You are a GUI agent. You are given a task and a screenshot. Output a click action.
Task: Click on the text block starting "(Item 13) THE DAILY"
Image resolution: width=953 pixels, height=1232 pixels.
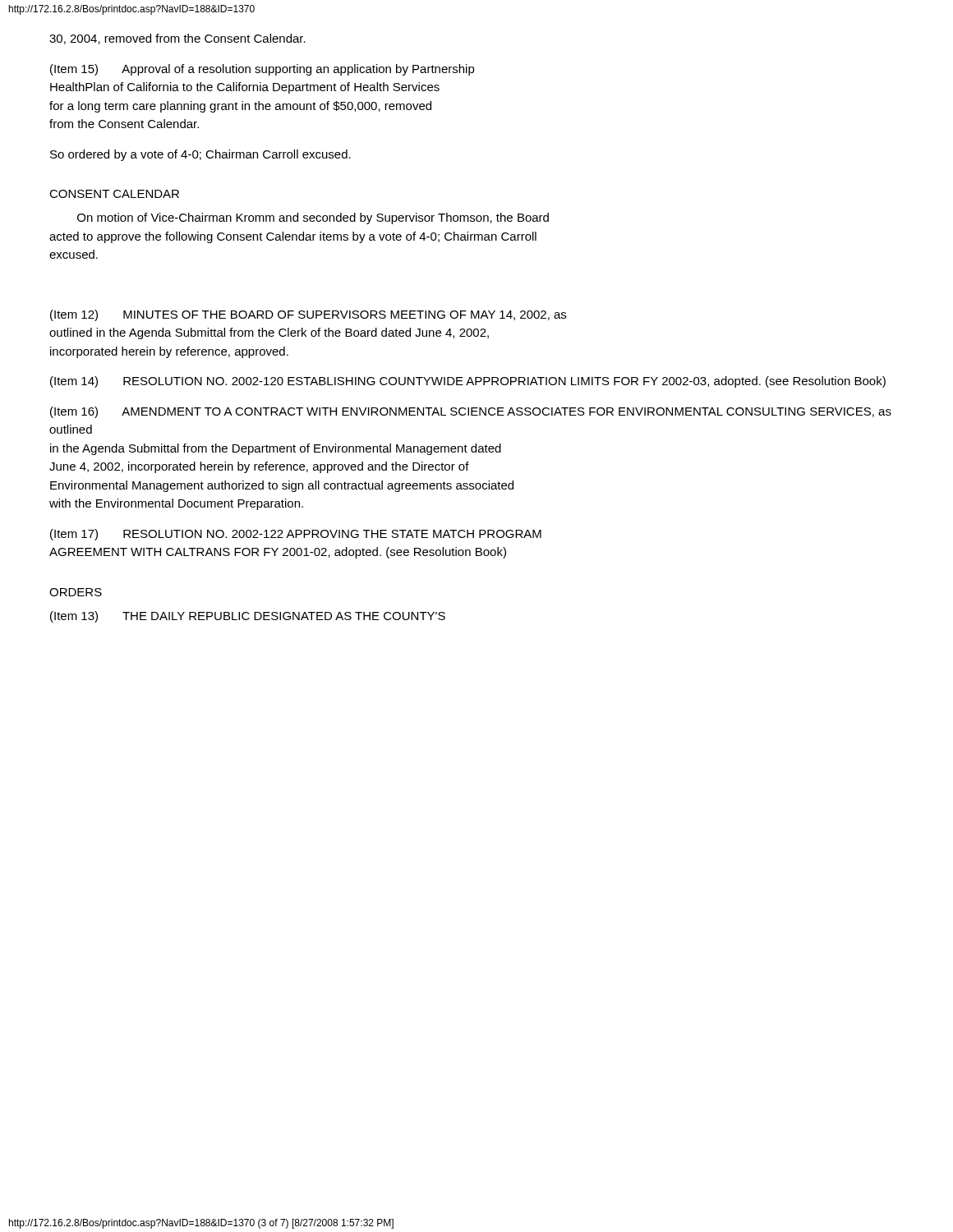click(247, 615)
